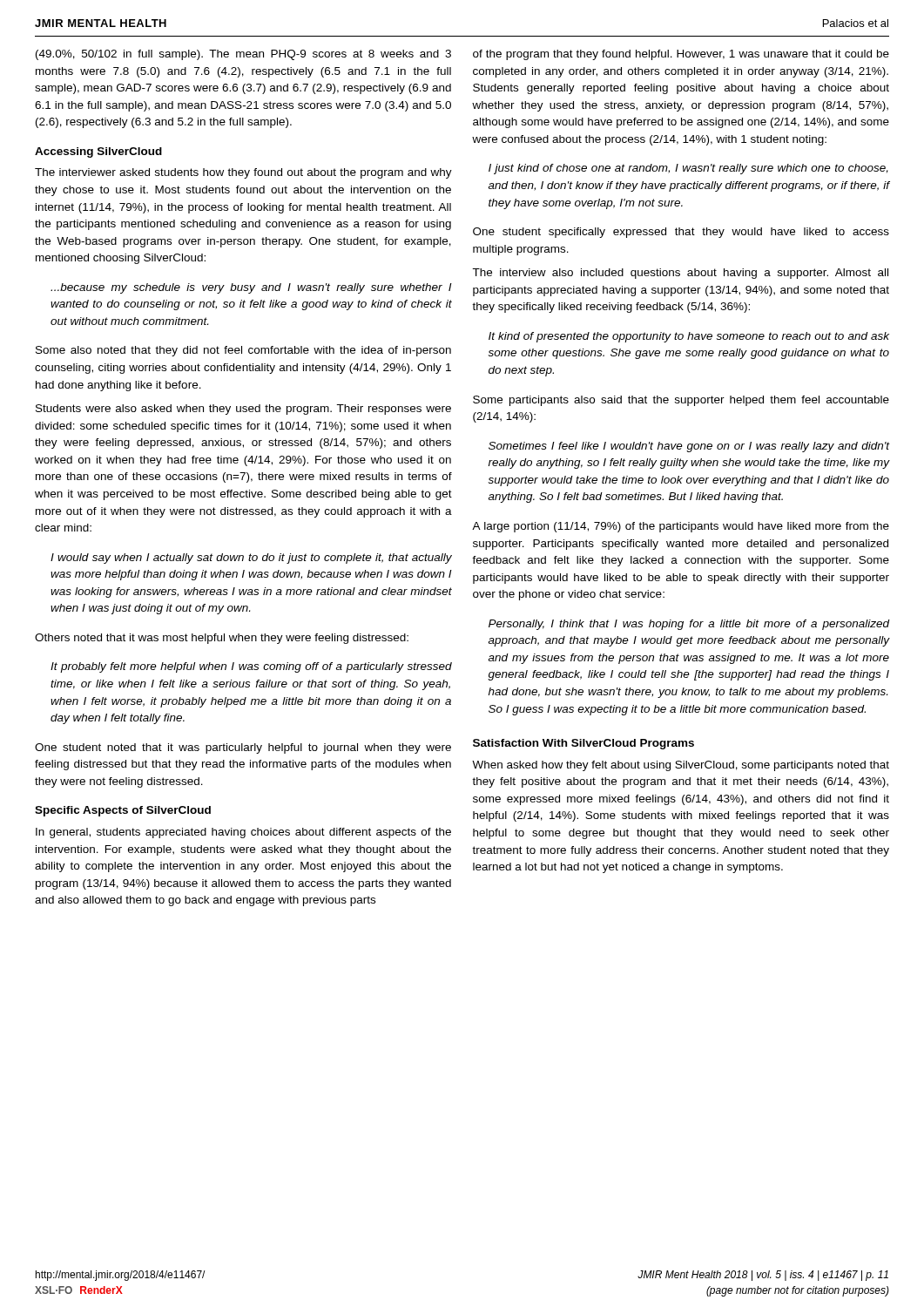This screenshot has width=924, height=1307.
Task: Point to the text starting "Some participants also said that the supporter helped"
Action: click(681, 408)
